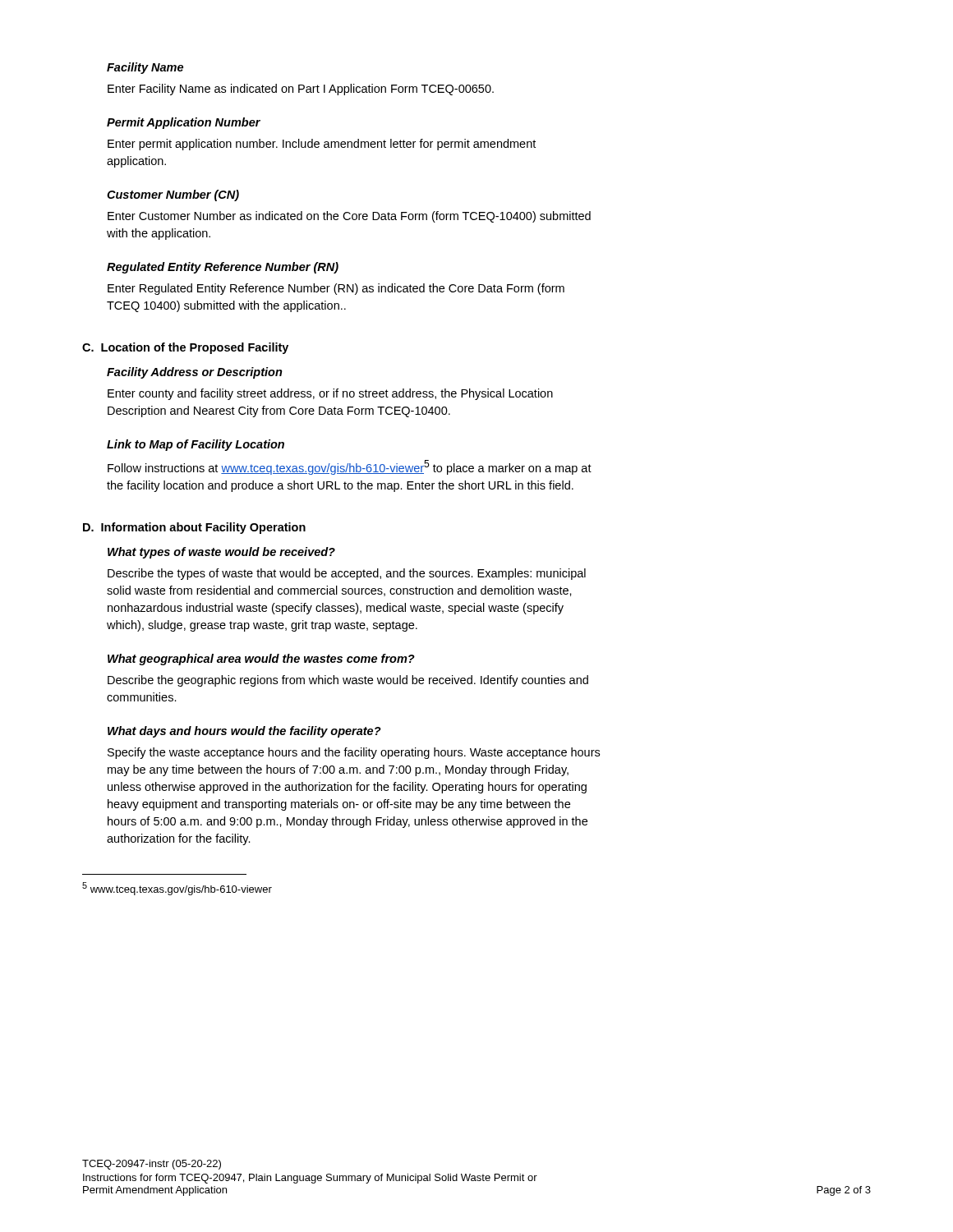Select the section header that reads "Facility Address or Description"
Image resolution: width=953 pixels, height=1232 pixels.
click(x=195, y=373)
